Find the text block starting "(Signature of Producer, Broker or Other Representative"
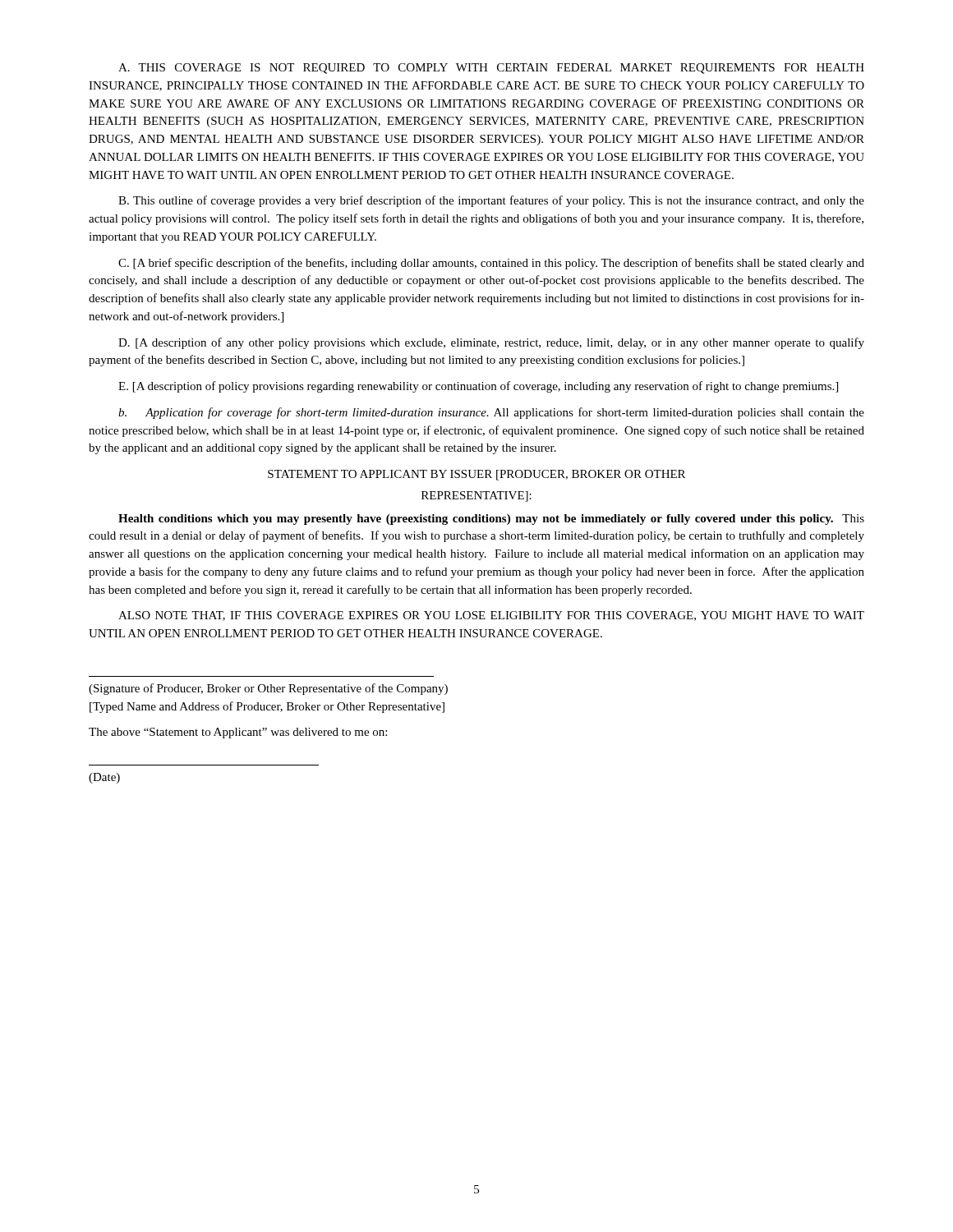This screenshot has height=1232, width=953. pyautogui.click(x=269, y=694)
